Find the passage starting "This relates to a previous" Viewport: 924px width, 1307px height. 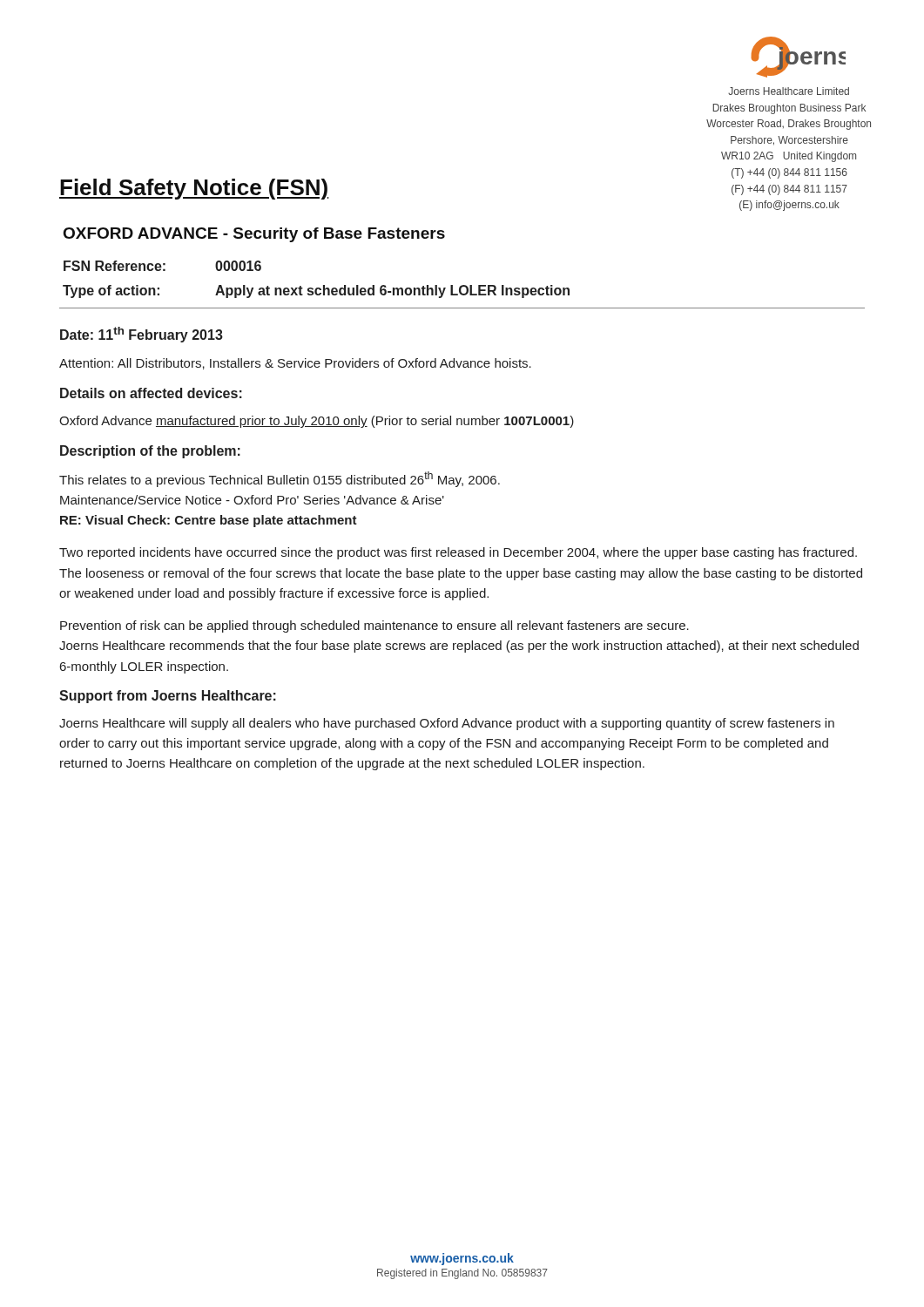click(x=280, y=498)
